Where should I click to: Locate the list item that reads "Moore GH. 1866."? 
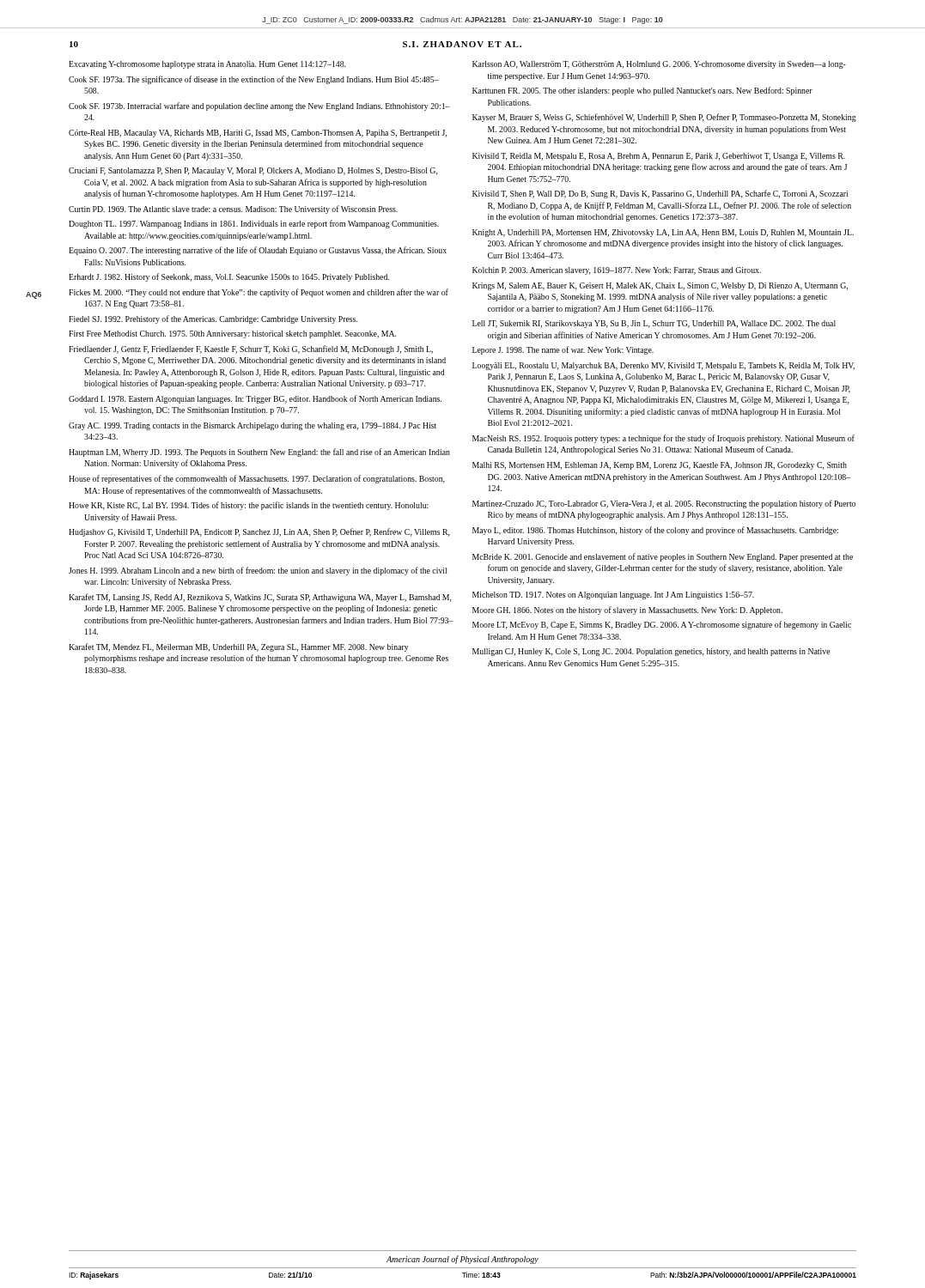tap(627, 610)
